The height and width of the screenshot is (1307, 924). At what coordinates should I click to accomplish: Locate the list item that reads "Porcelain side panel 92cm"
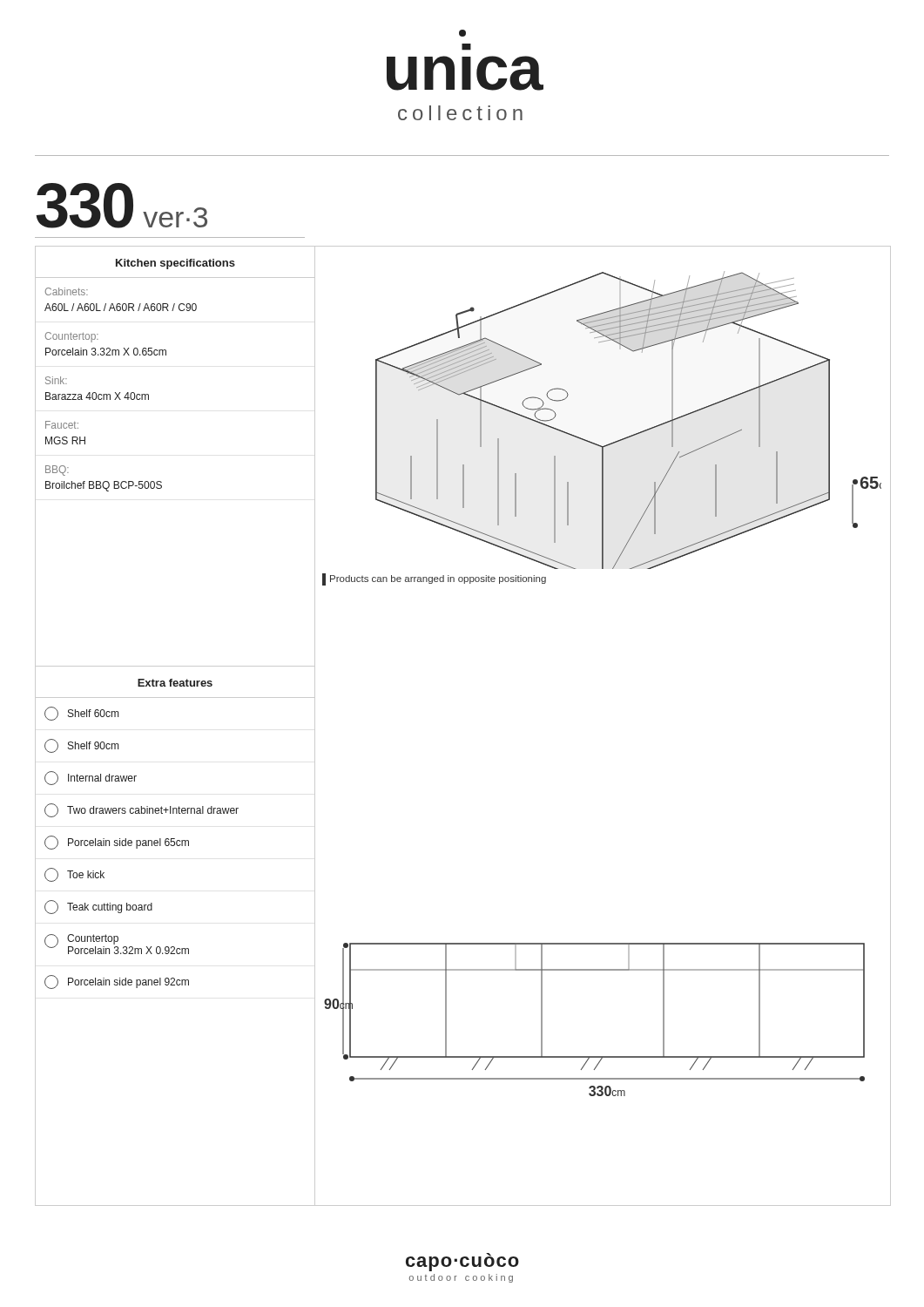pos(117,982)
